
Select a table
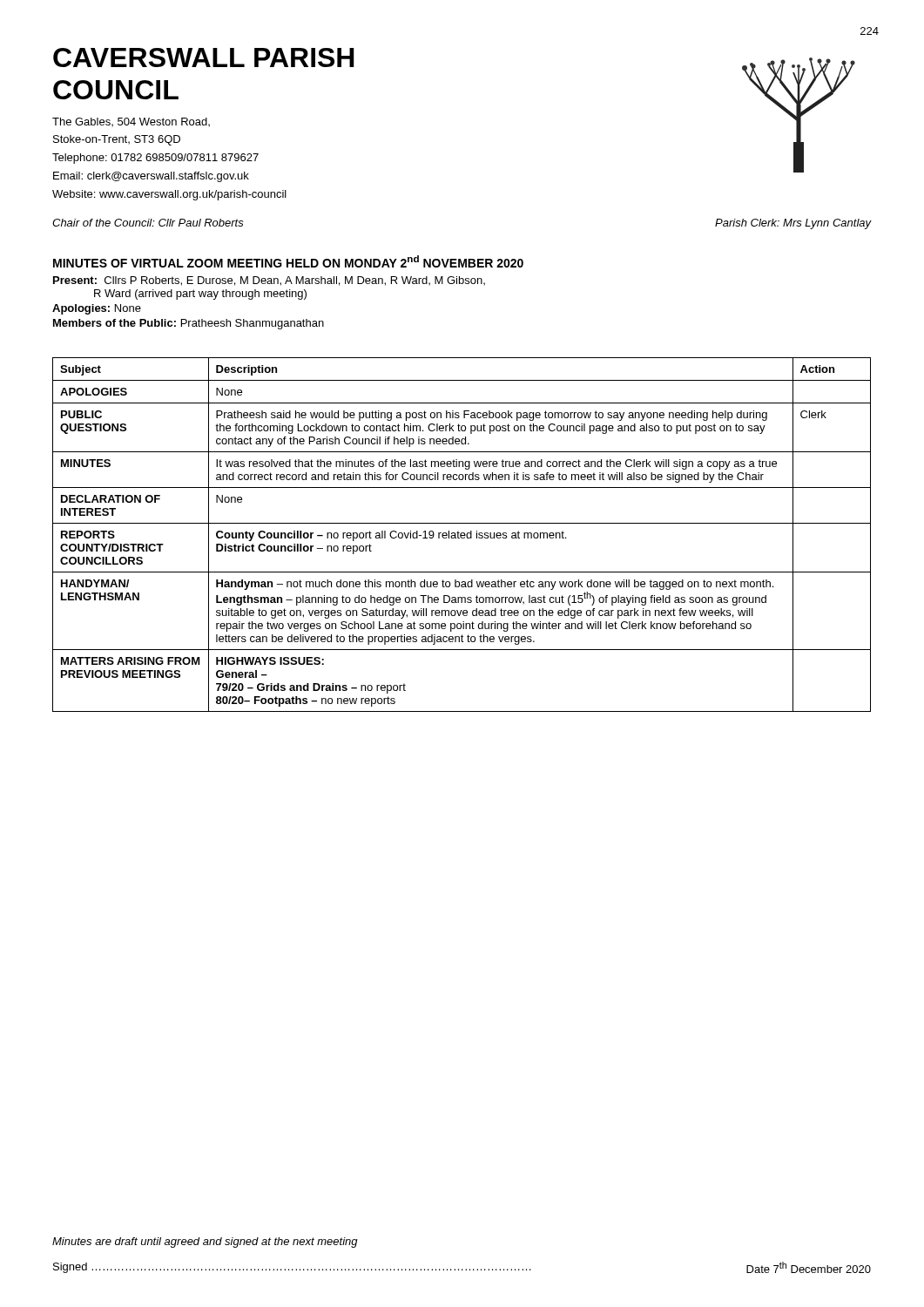[462, 535]
